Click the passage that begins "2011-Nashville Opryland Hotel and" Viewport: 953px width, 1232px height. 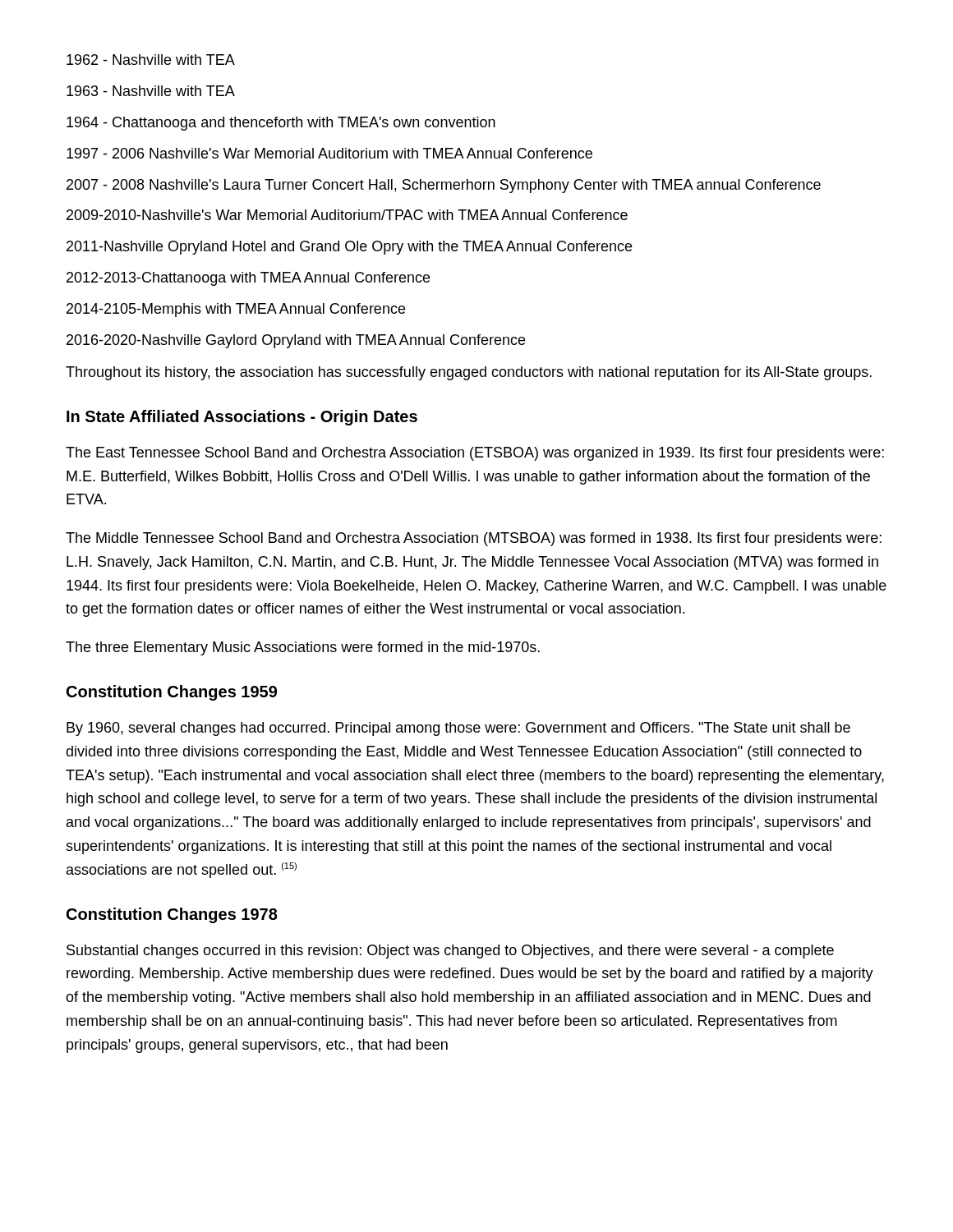[349, 247]
